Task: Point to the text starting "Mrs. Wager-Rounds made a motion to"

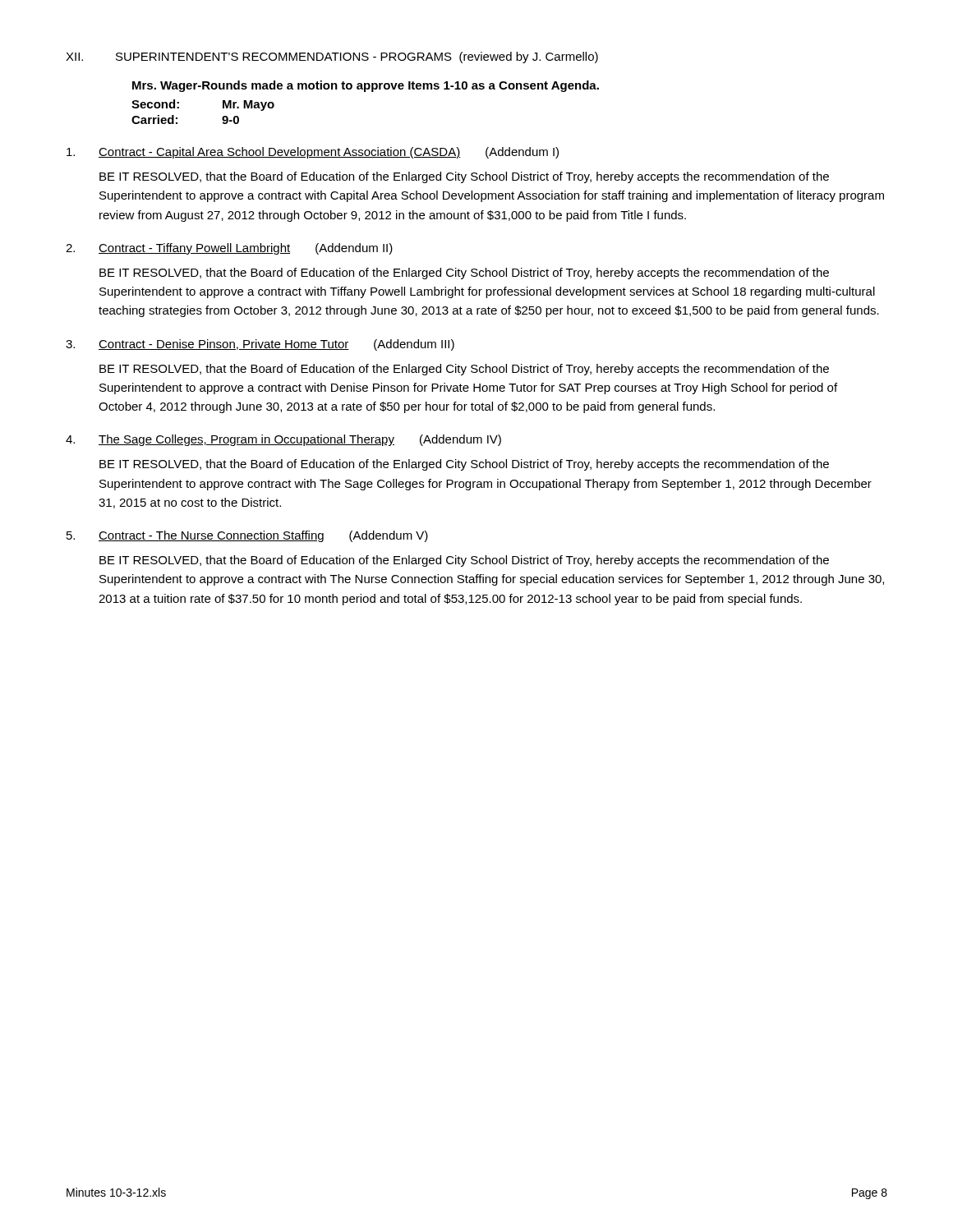Action: (x=366, y=86)
